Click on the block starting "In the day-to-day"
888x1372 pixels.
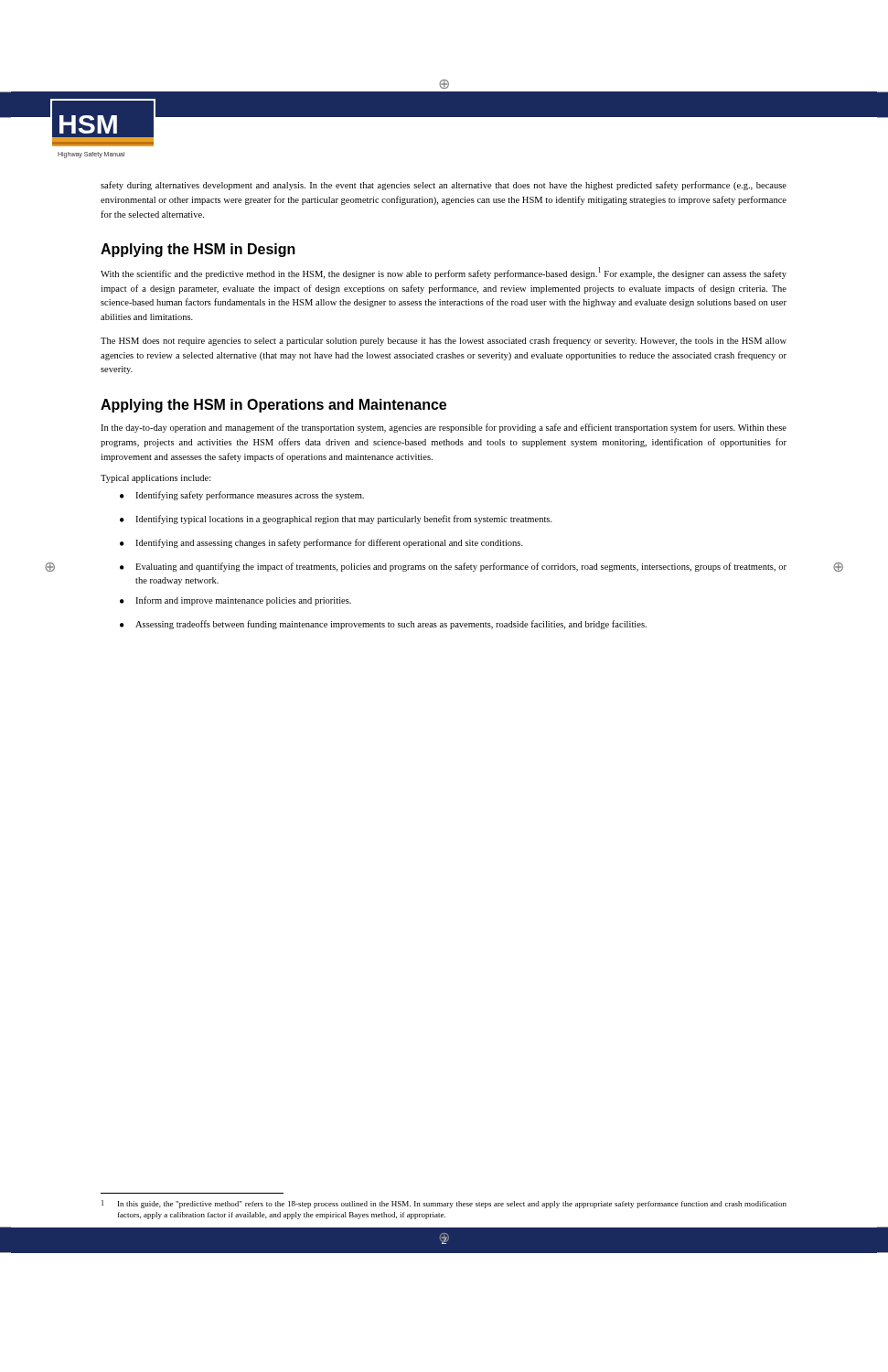(444, 442)
